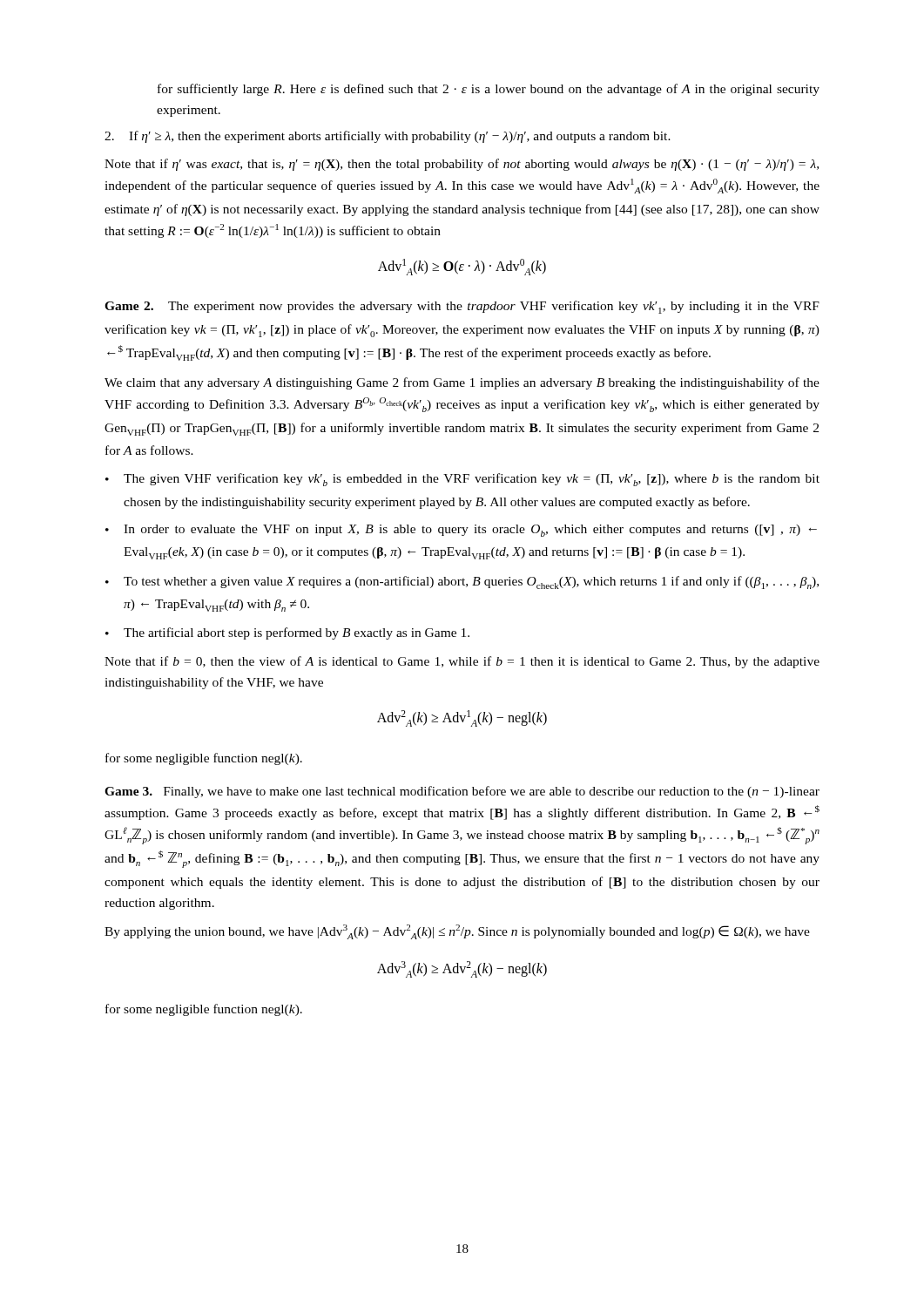
Task: Click where it says "Adv3A(k) ≥ Adv2A(k) − negl(k)"
Action: pyautogui.click(x=462, y=970)
